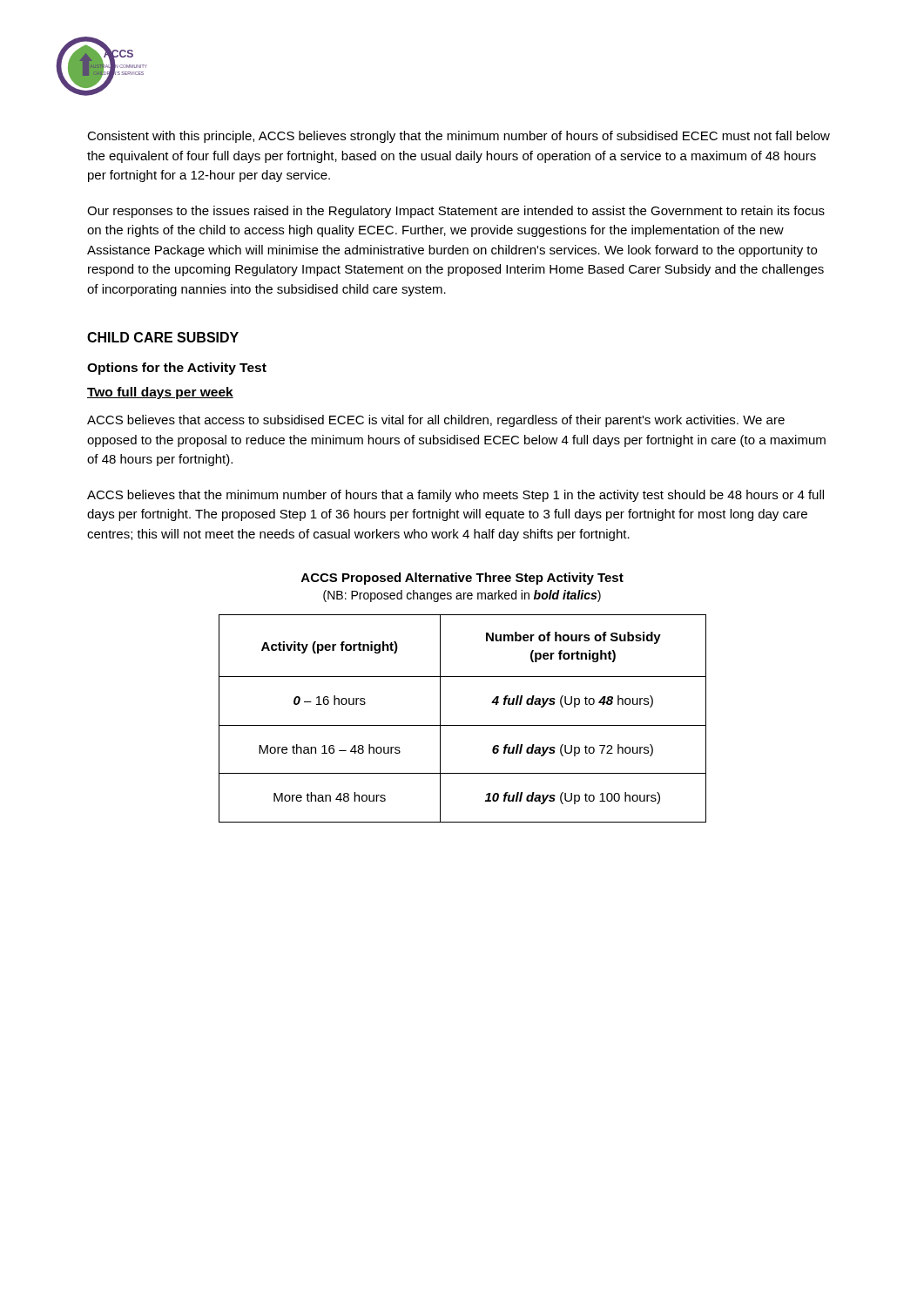This screenshot has height=1307, width=924.
Task: Select the text block that reads "Consistent with this principle, ACCS believes strongly"
Action: [x=458, y=155]
